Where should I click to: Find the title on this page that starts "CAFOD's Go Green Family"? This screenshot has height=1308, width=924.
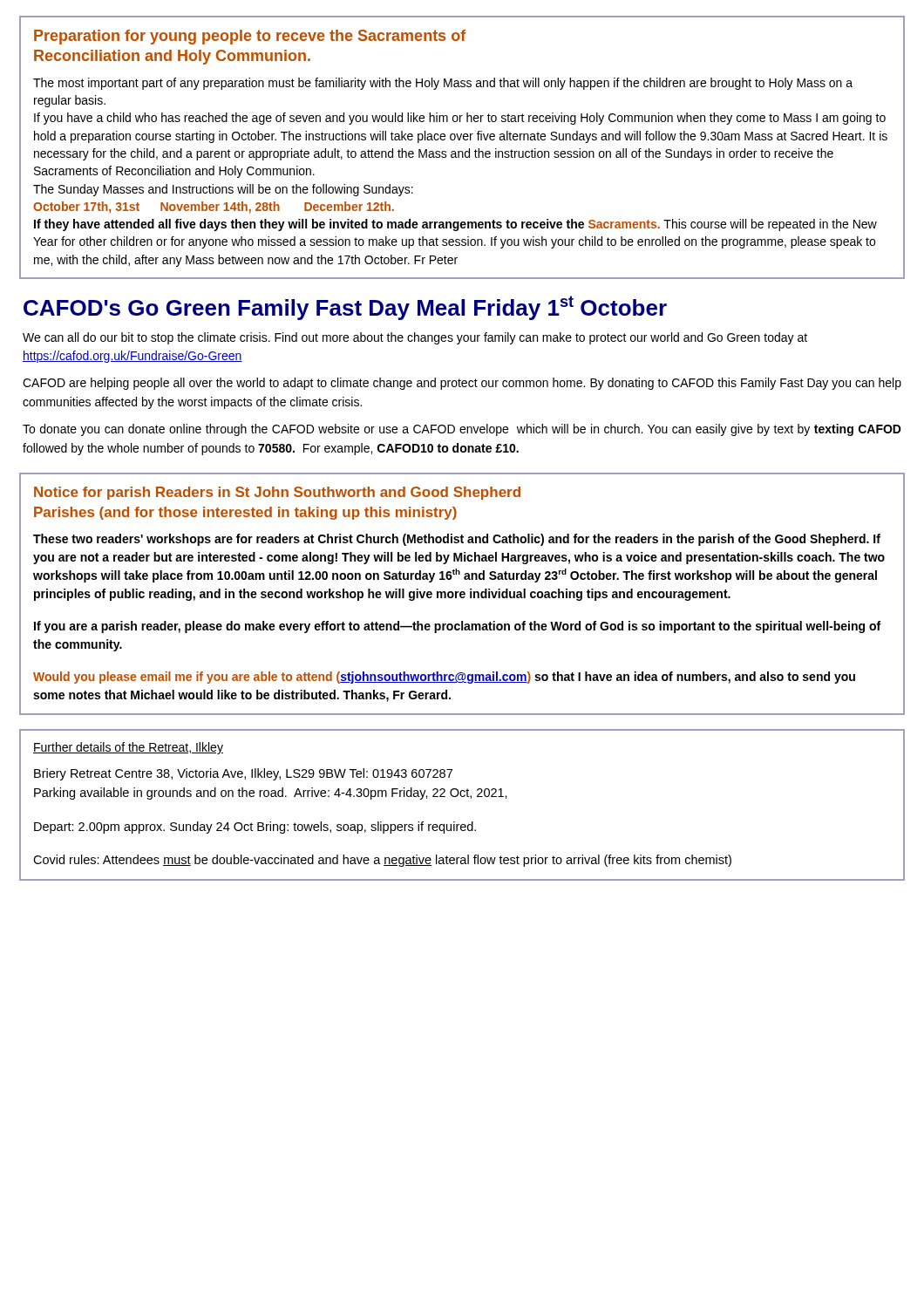pos(345,307)
